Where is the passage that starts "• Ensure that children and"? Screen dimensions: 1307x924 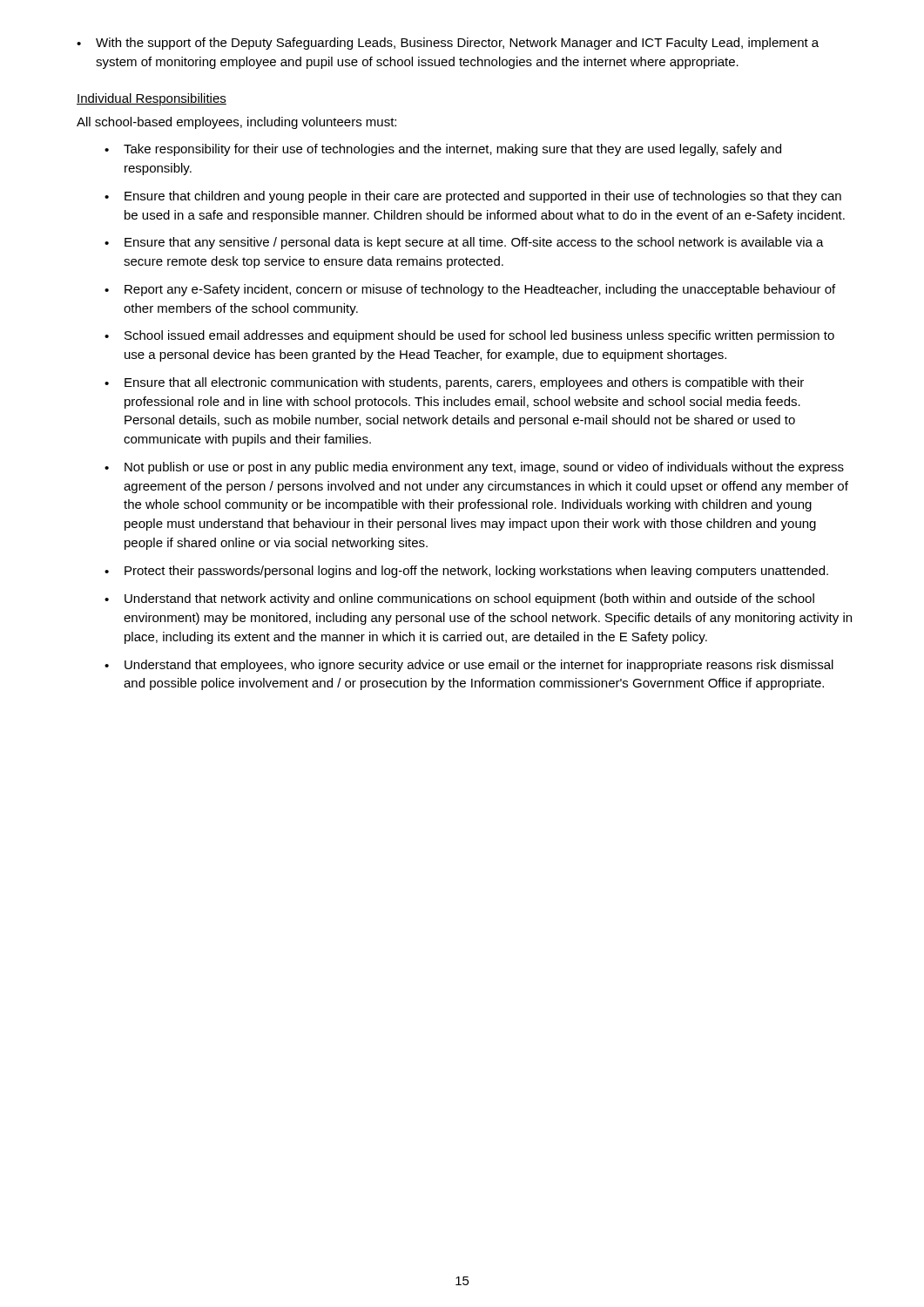point(479,205)
